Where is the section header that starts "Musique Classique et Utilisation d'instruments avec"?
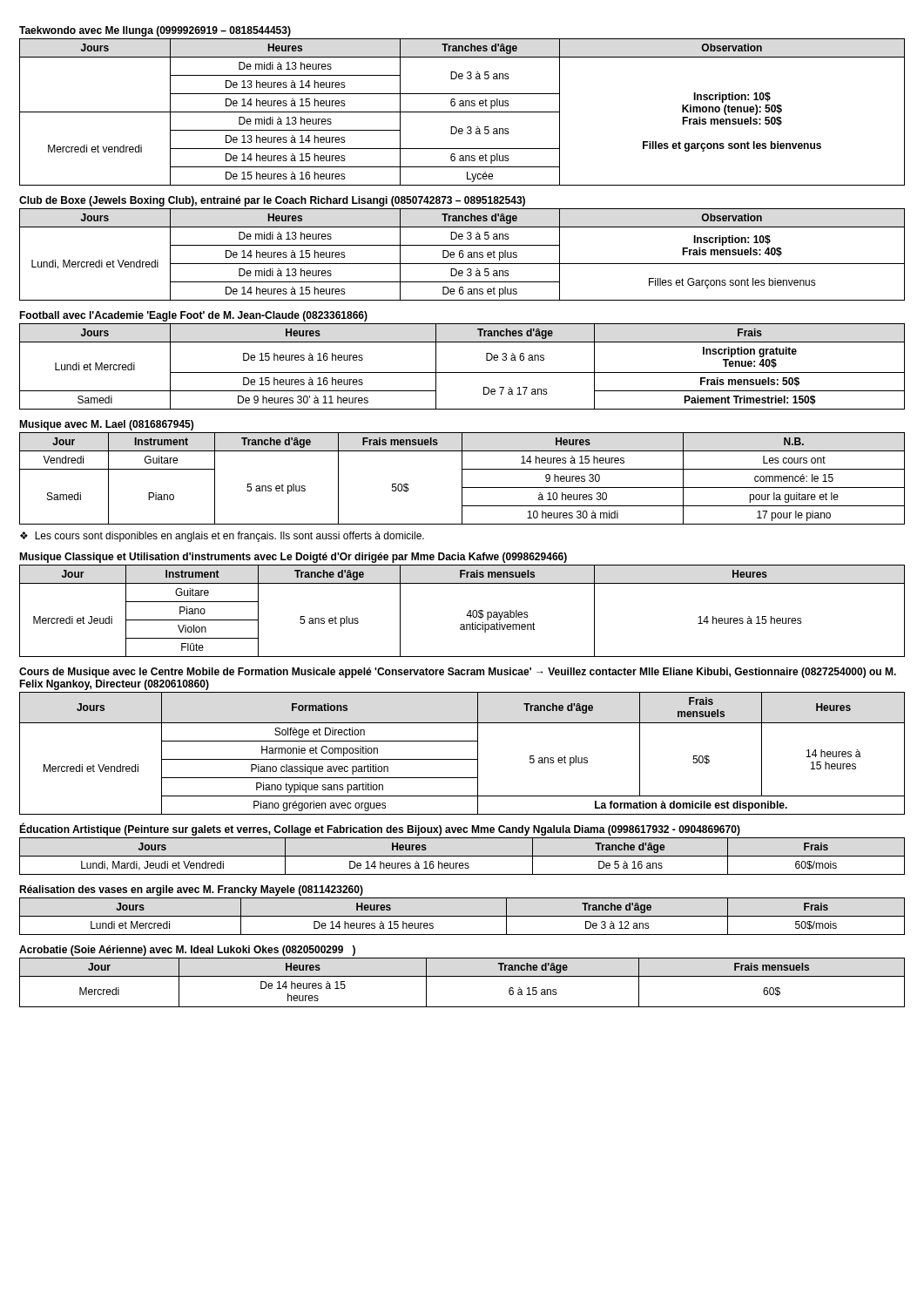Screen dimensions: 1307x924 coord(293,557)
